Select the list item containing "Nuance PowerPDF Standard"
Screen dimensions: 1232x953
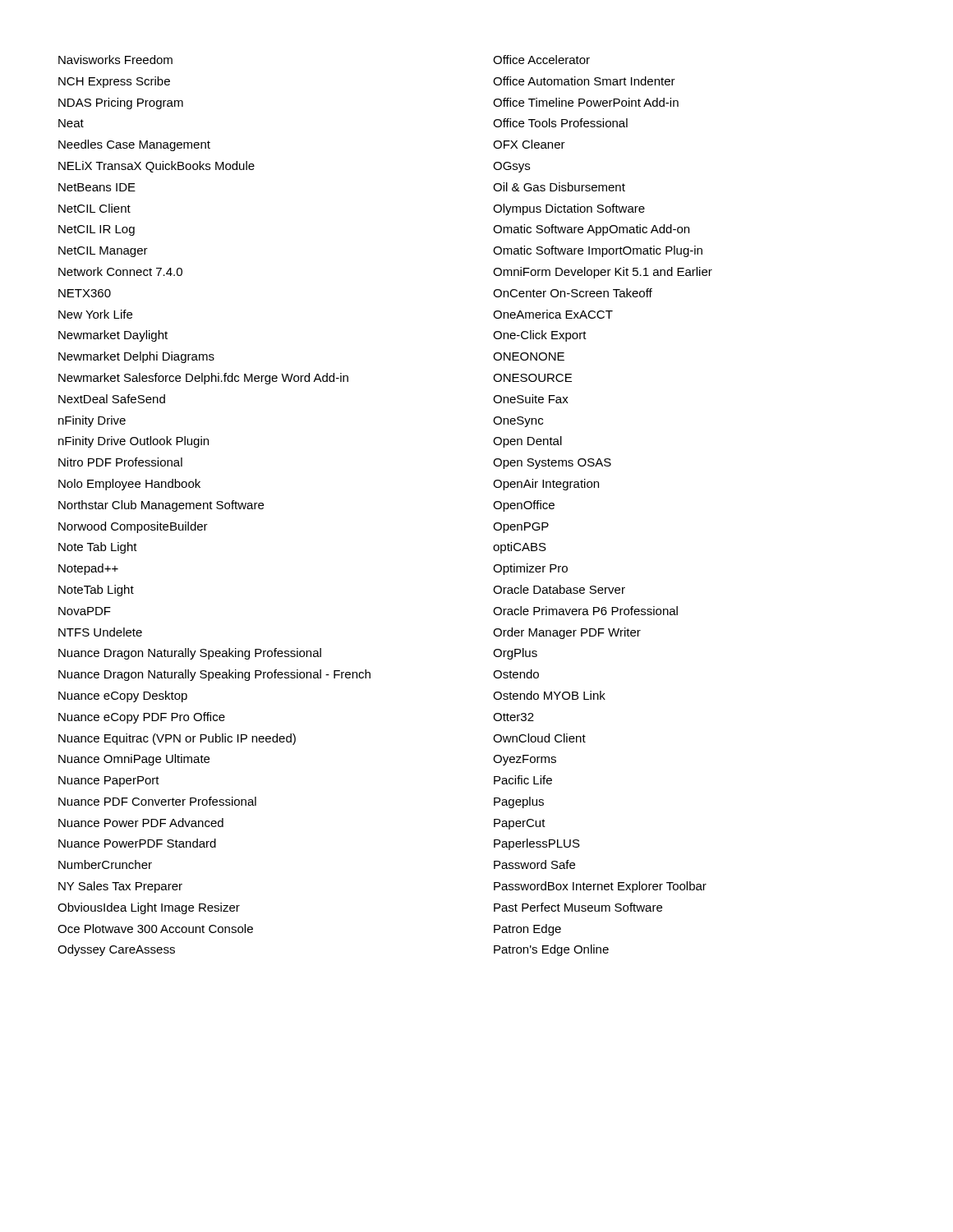pyautogui.click(x=137, y=843)
